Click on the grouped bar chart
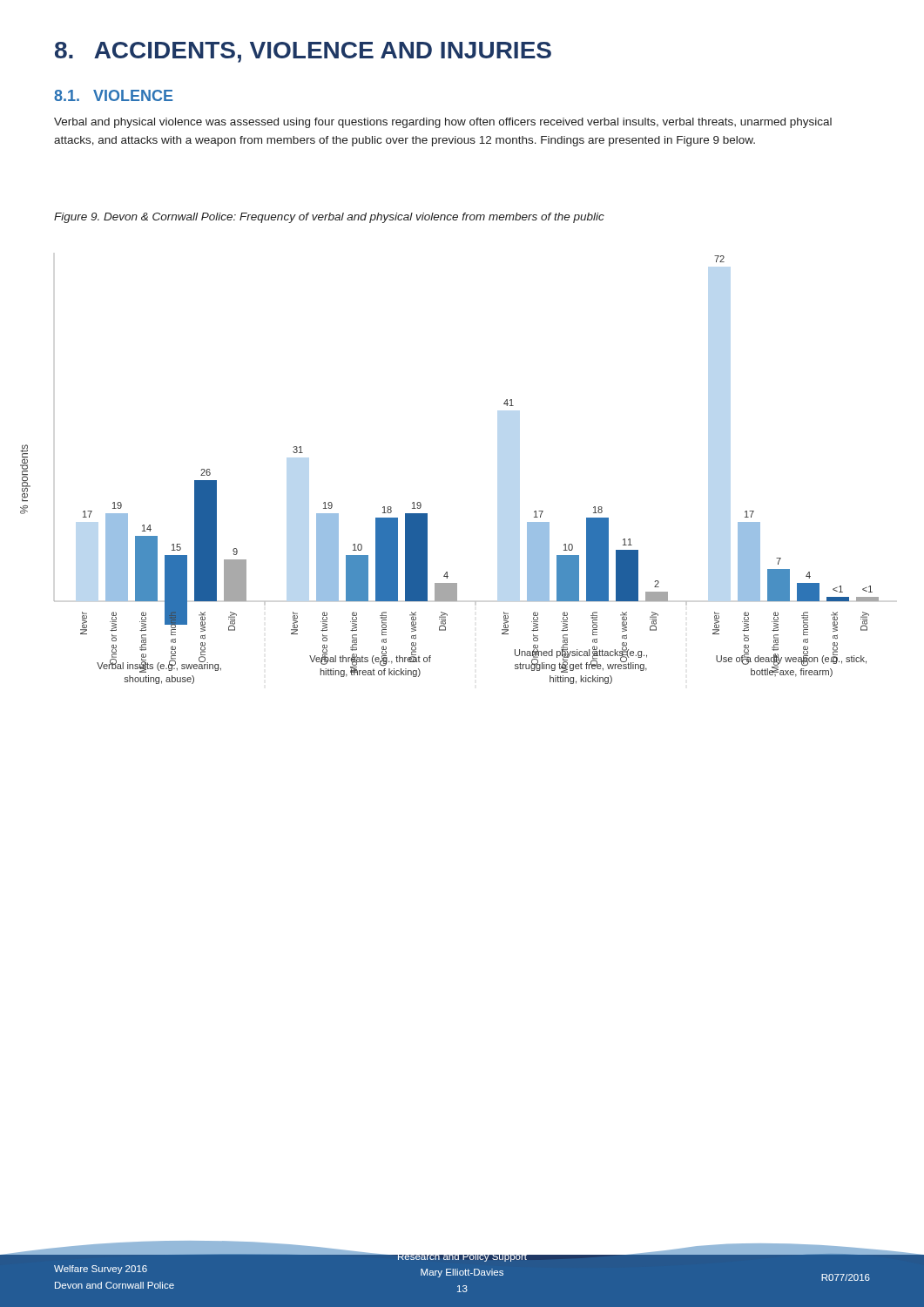 click(462, 471)
